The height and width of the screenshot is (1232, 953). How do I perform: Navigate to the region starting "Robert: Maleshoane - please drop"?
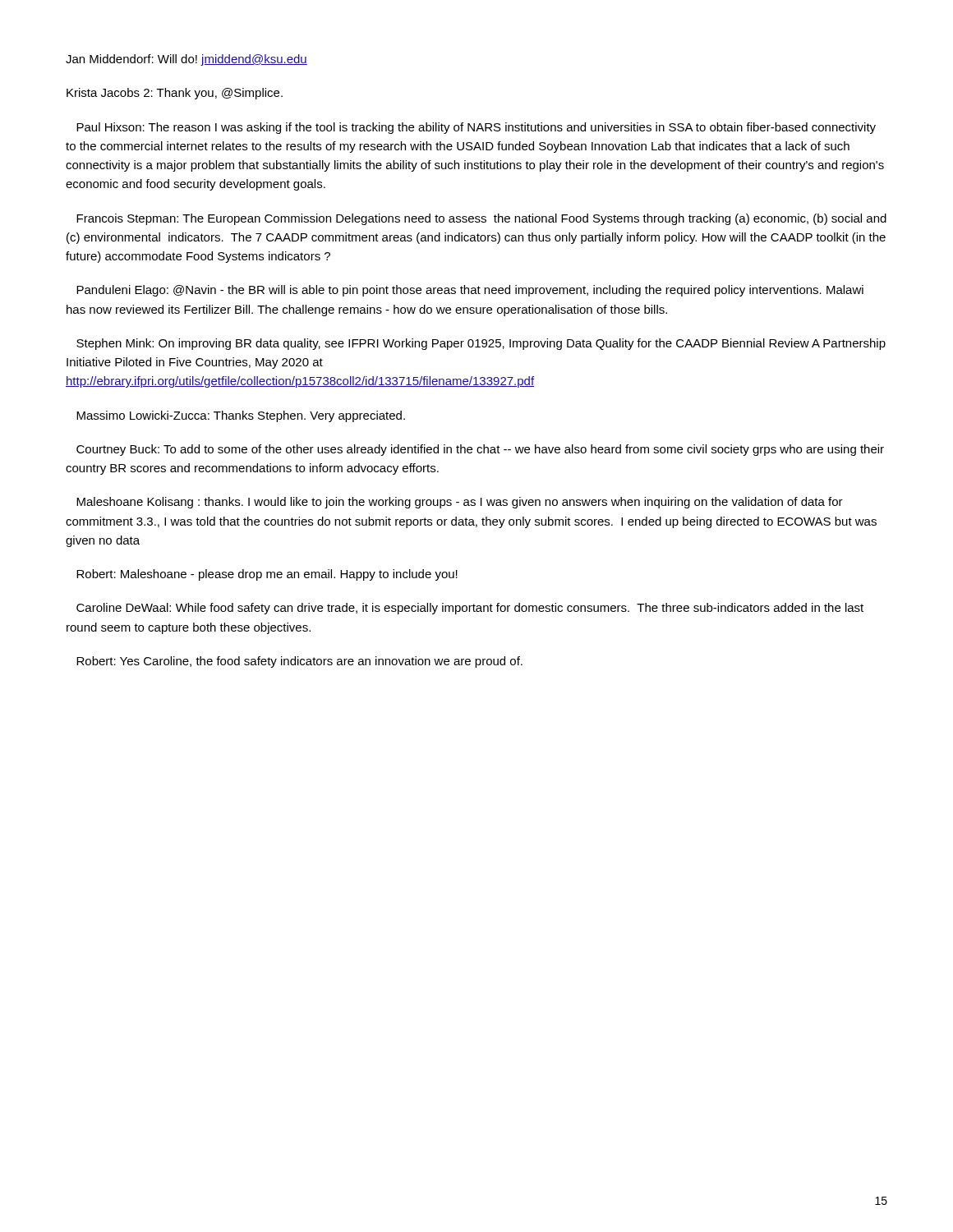click(x=262, y=574)
